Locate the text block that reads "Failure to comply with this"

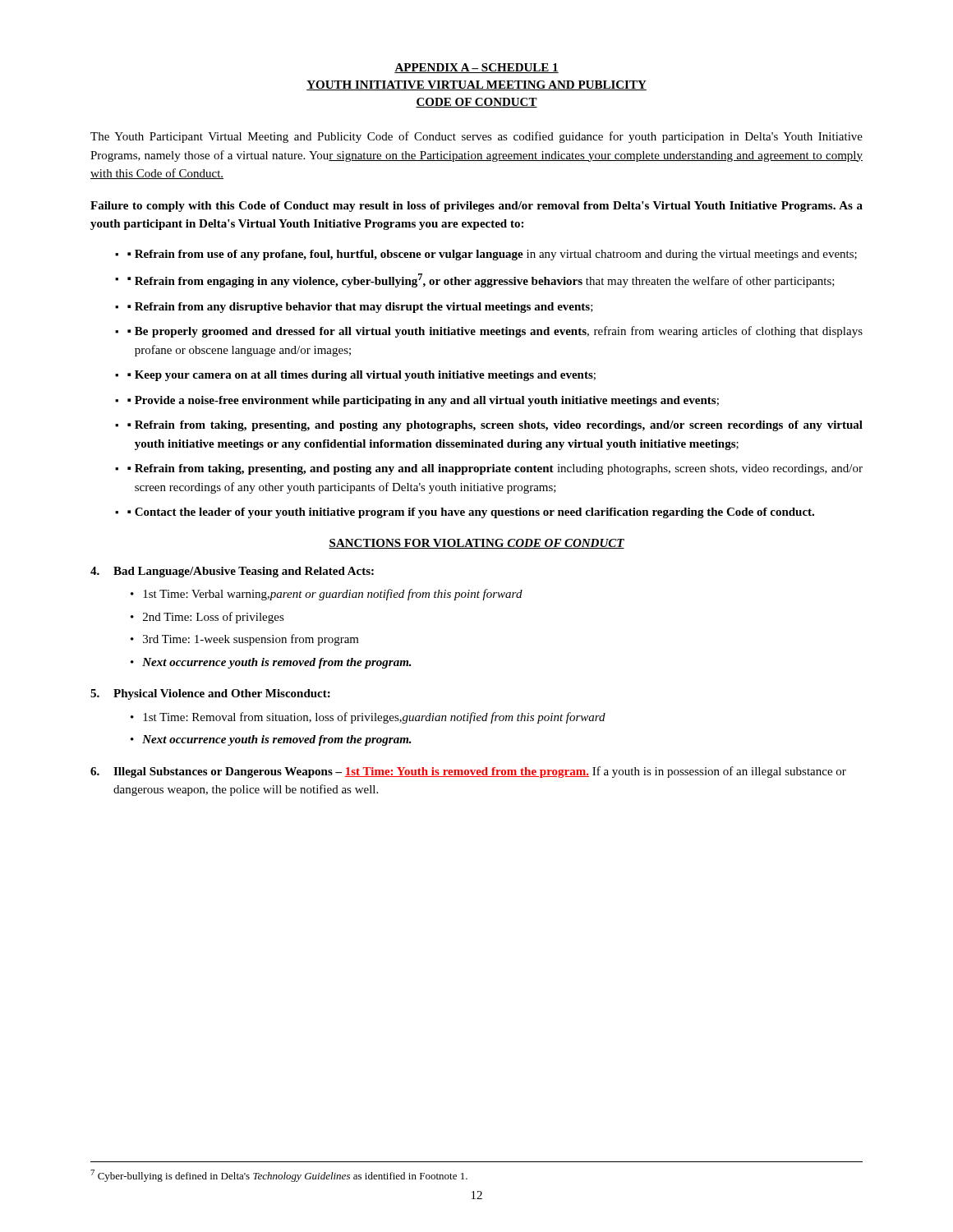tap(476, 214)
